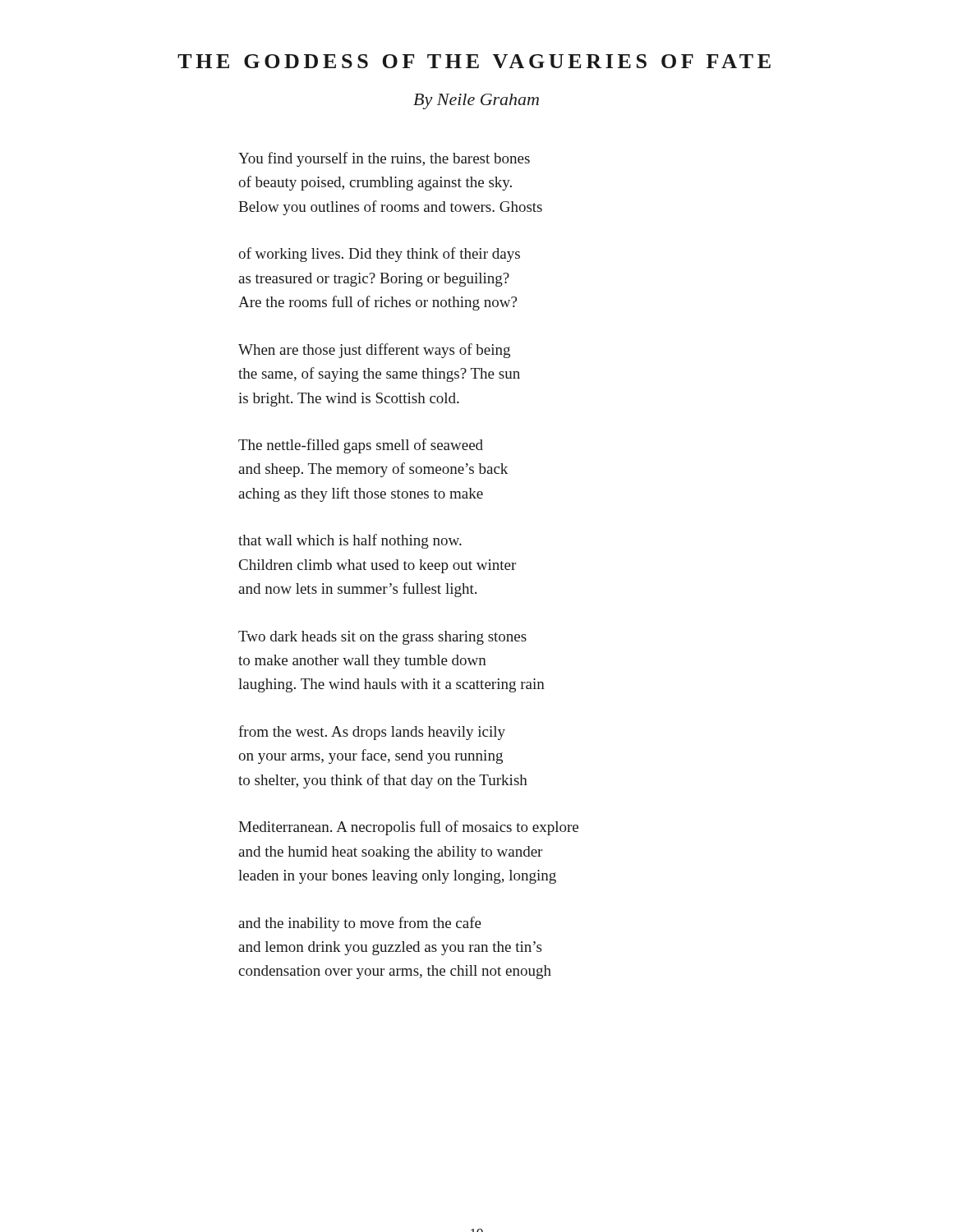Where is the passage that starts "that wall which is half nothing"?

[476, 565]
